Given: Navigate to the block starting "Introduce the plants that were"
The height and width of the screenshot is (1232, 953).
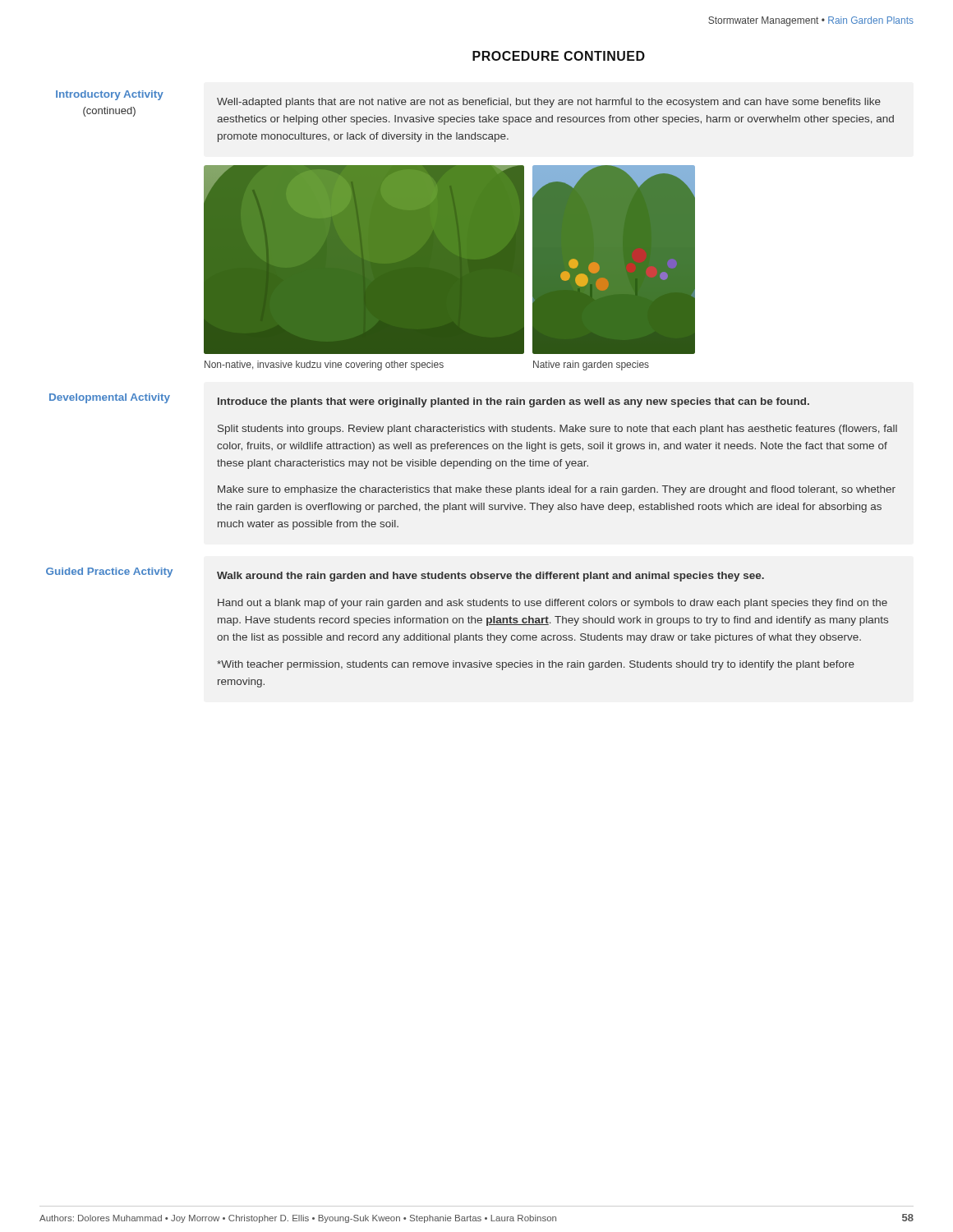Looking at the screenshot, I should point(559,463).
